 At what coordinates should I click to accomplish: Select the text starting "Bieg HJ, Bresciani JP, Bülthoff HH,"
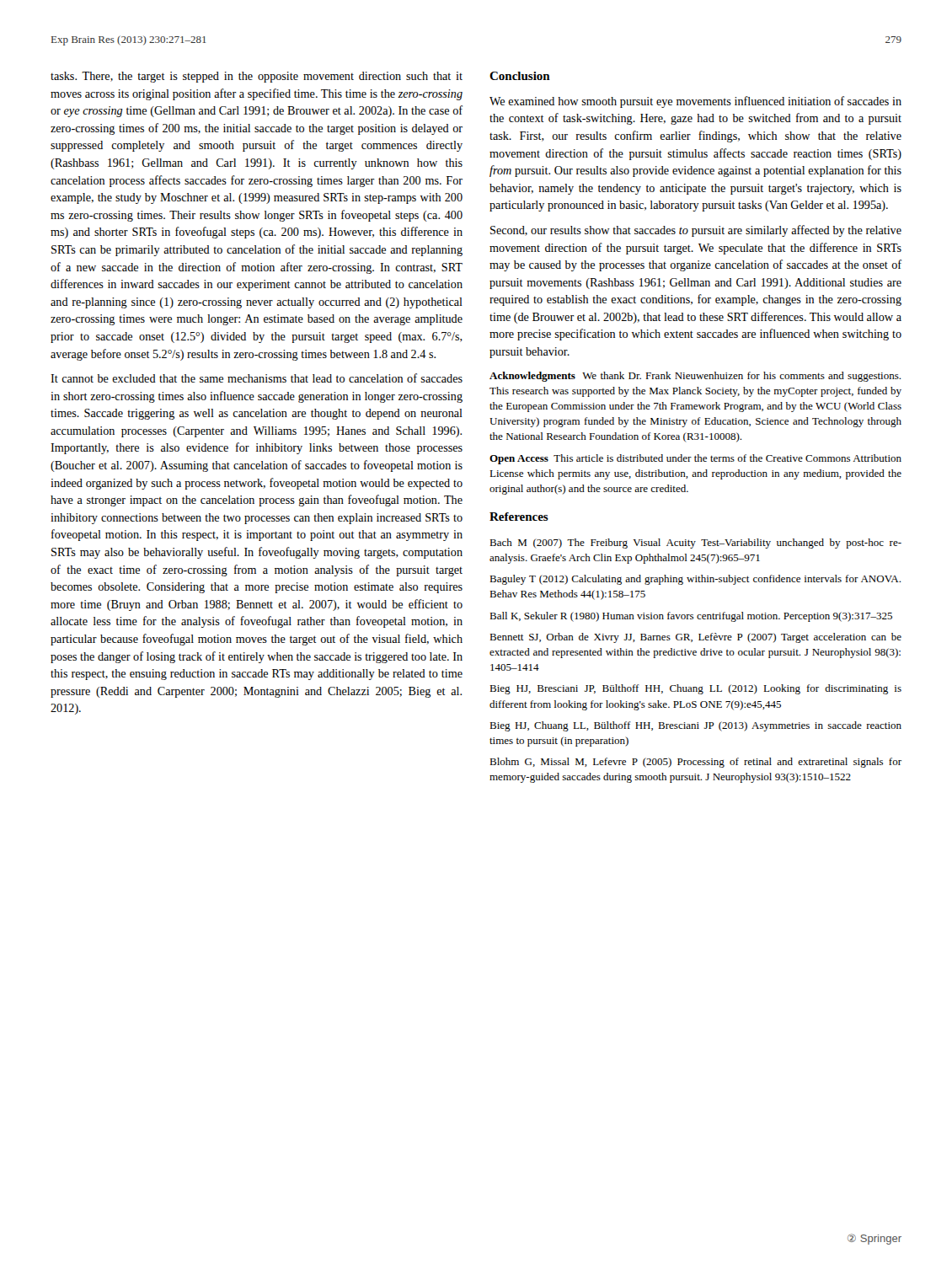[x=695, y=697]
